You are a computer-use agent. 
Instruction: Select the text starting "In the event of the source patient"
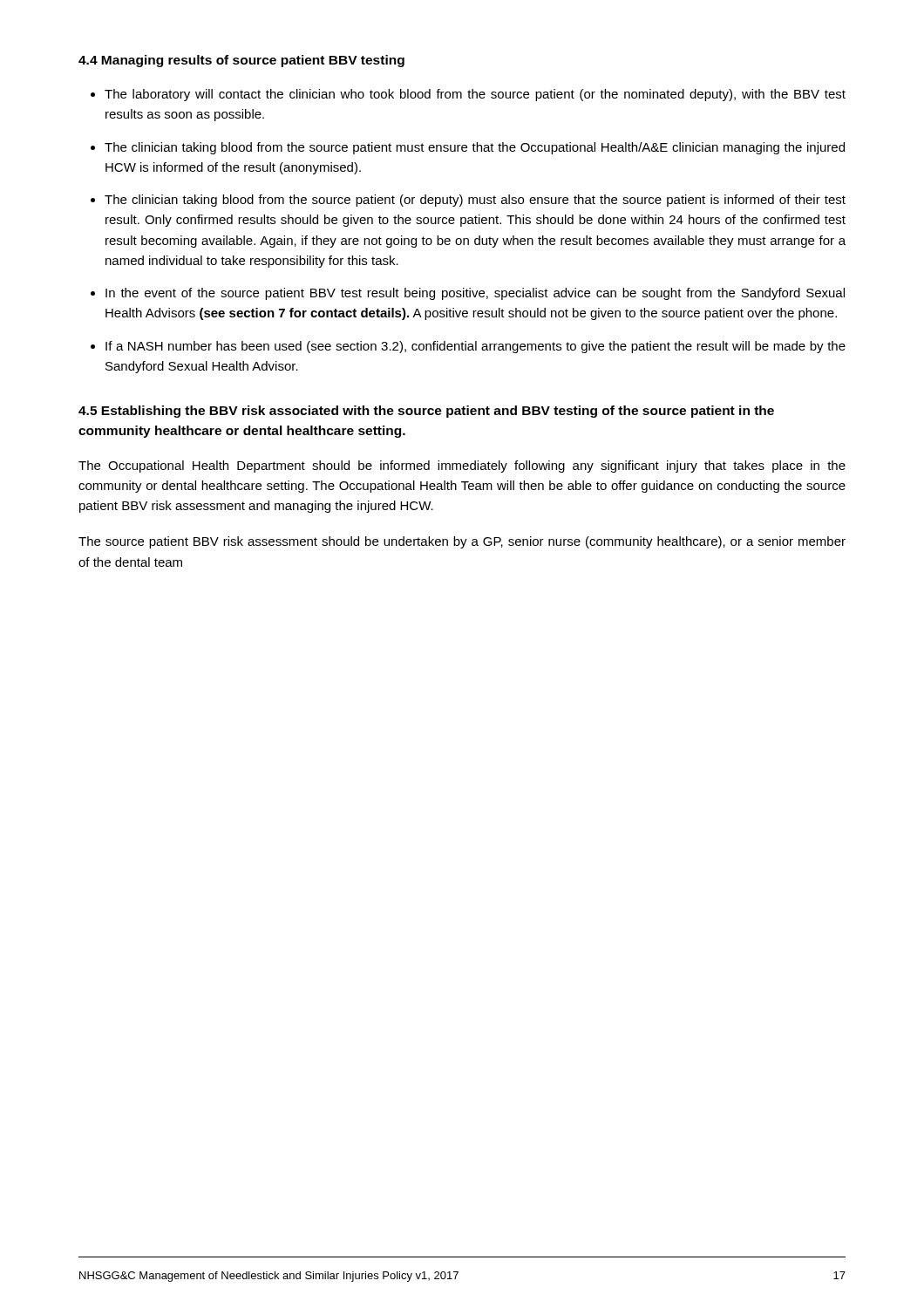pyautogui.click(x=475, y=303)
